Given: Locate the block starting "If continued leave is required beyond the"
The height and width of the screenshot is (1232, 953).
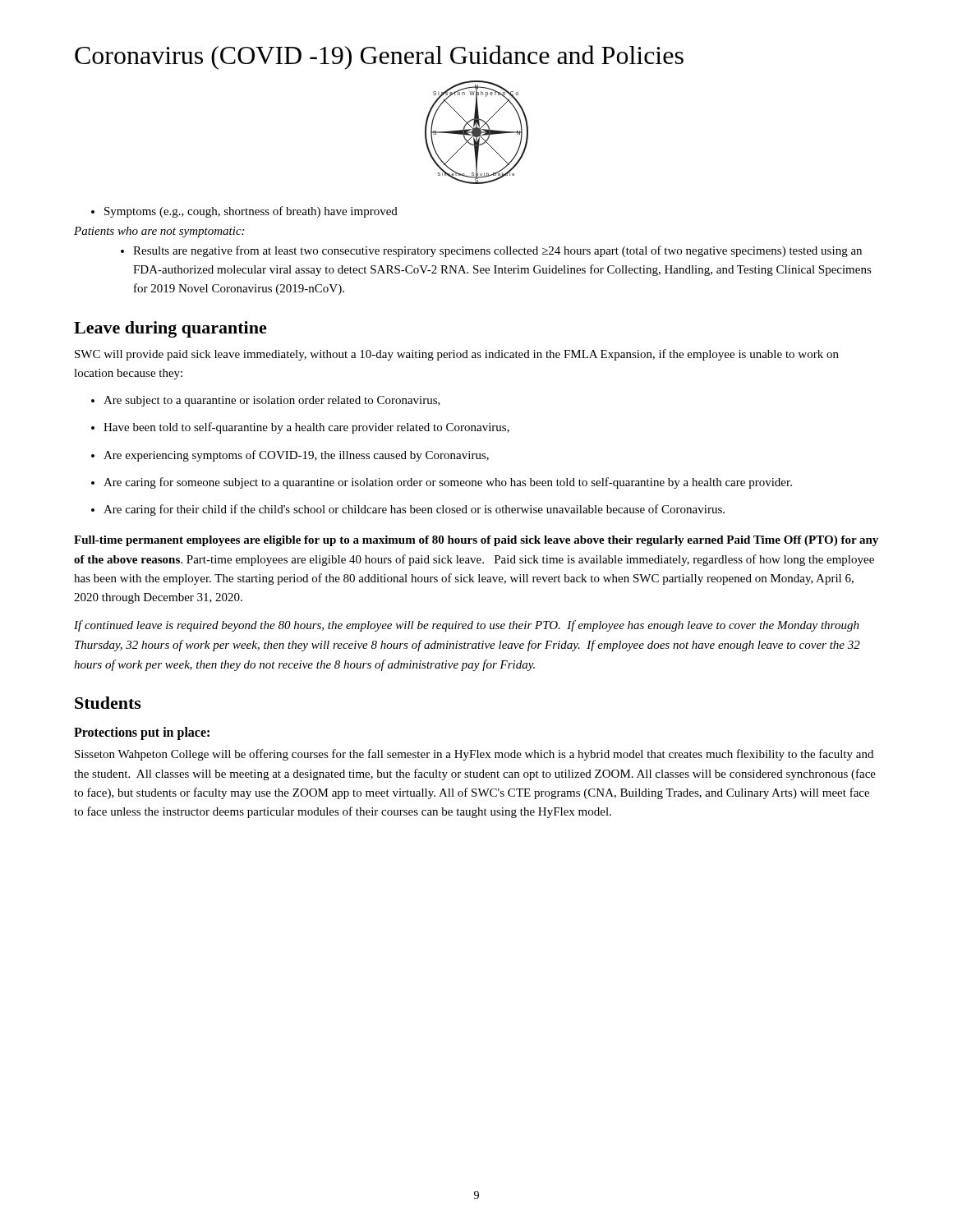Looking at the screenshot, I should [476, 645].
